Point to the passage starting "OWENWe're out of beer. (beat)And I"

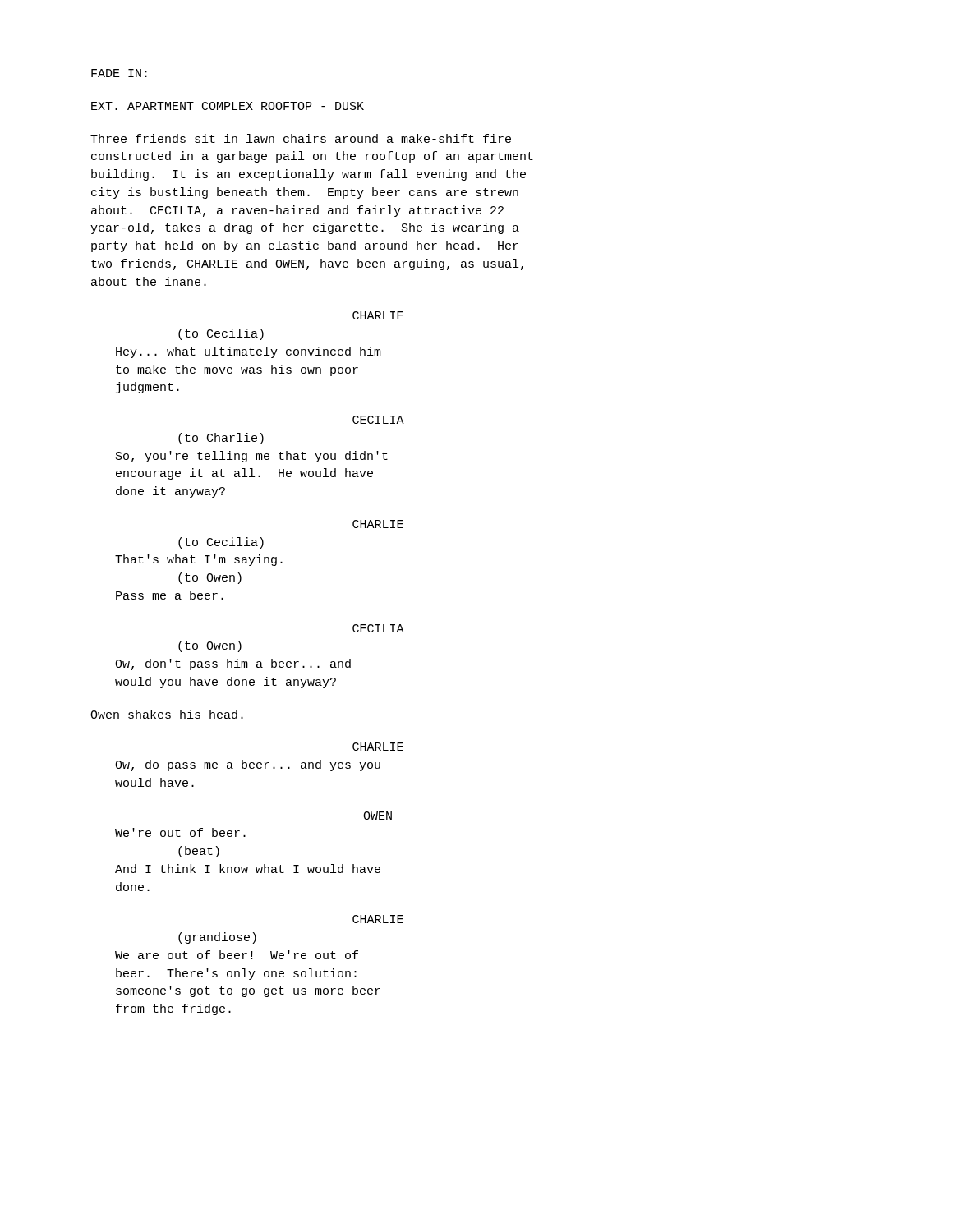[x=378, y=816]
